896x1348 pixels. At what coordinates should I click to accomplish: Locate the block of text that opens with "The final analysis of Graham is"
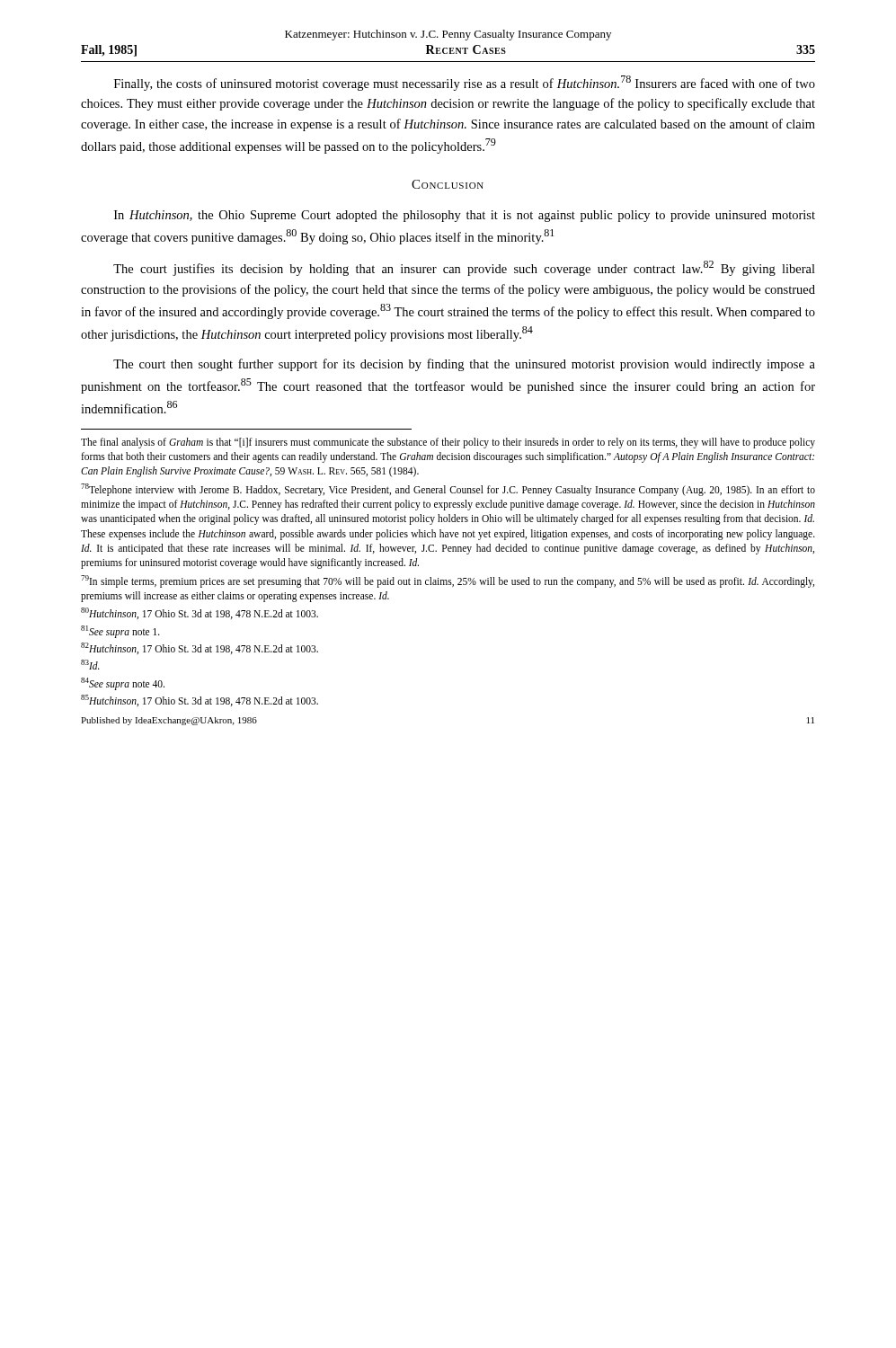click(x=448, y=457)
